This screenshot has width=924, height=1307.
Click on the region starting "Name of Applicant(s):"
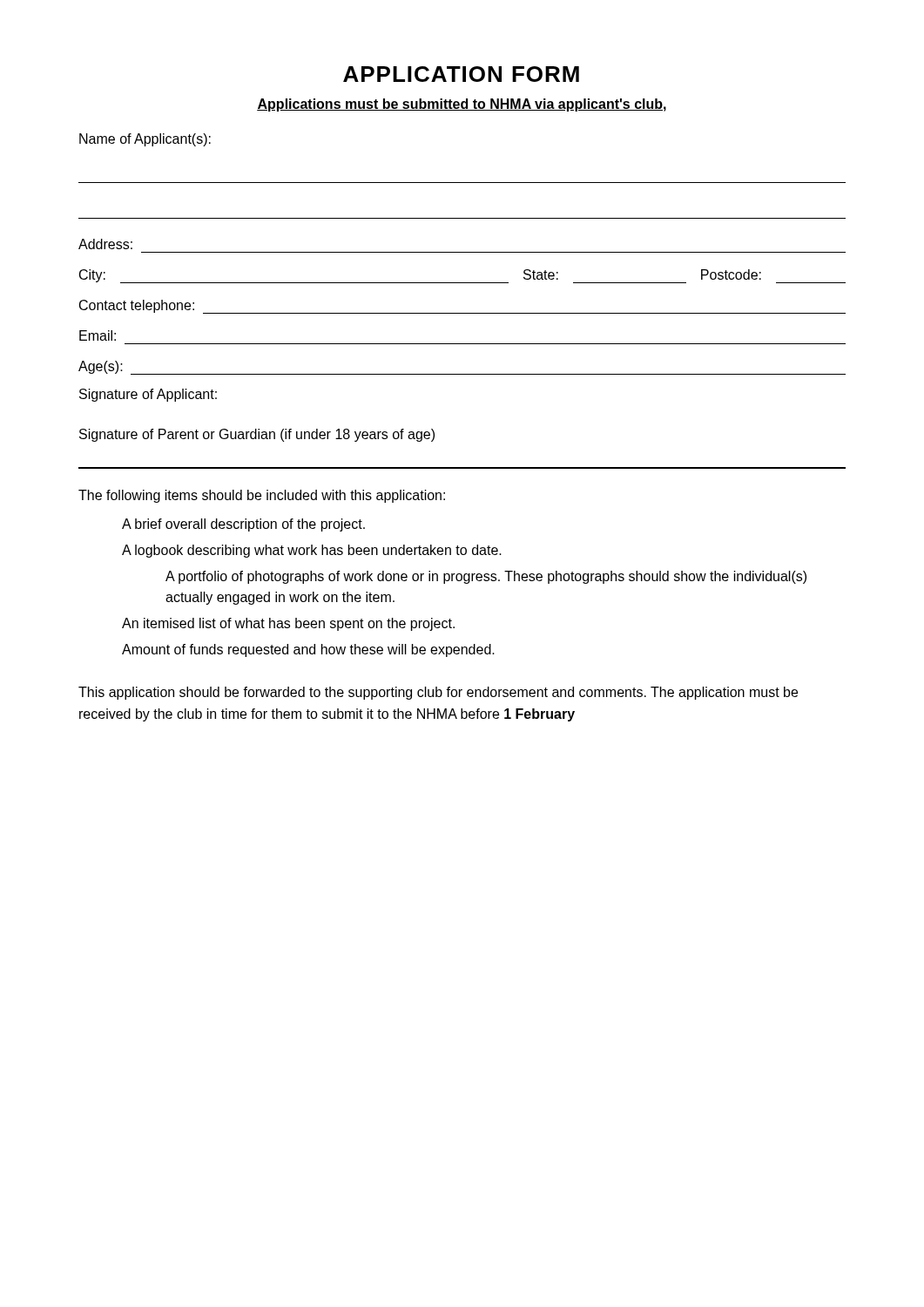point(145,139)
